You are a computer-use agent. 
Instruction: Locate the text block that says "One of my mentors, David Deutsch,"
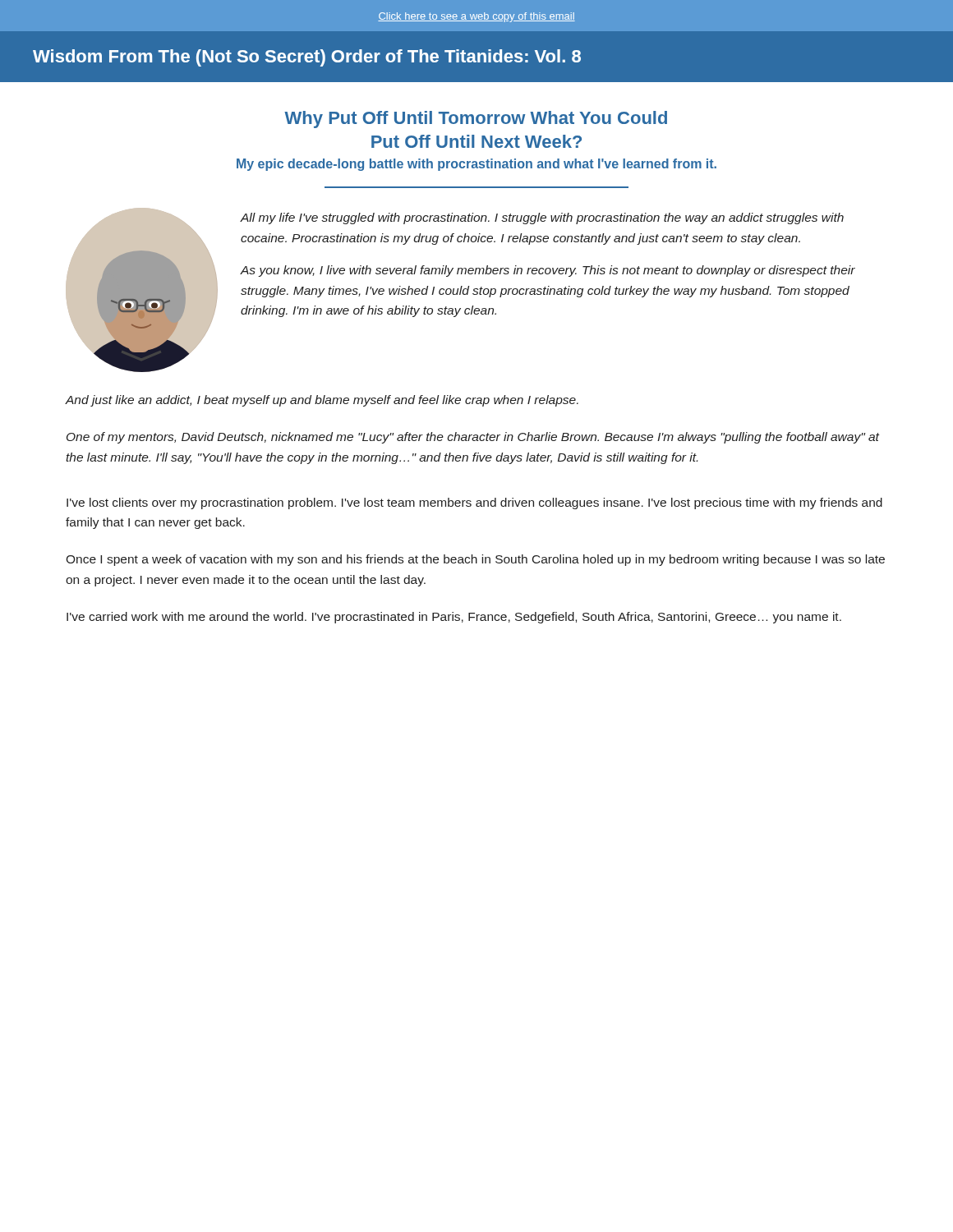tap(472, 447)
